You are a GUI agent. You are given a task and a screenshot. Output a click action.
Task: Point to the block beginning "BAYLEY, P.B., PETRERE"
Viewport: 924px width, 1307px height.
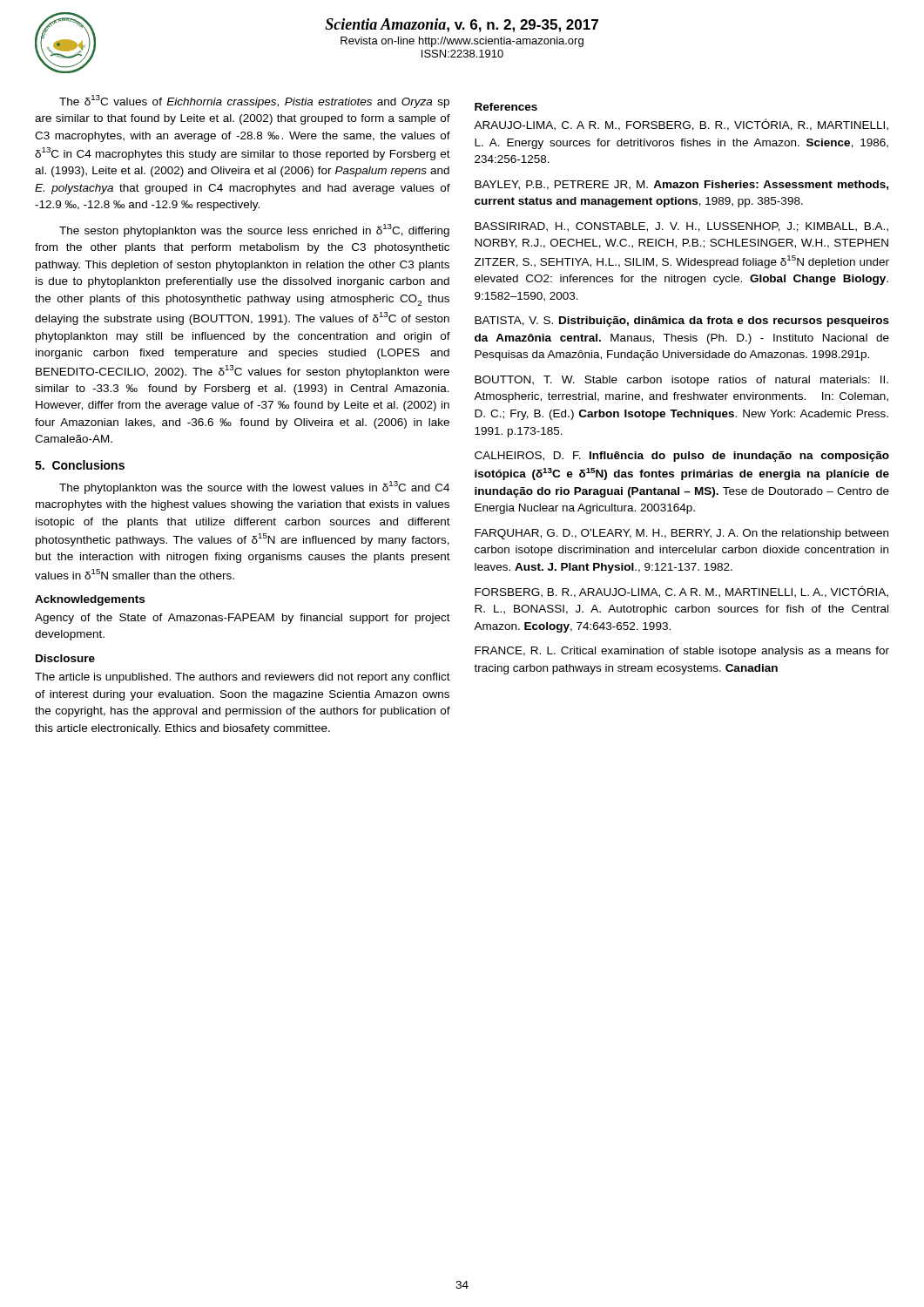point(682,193)
